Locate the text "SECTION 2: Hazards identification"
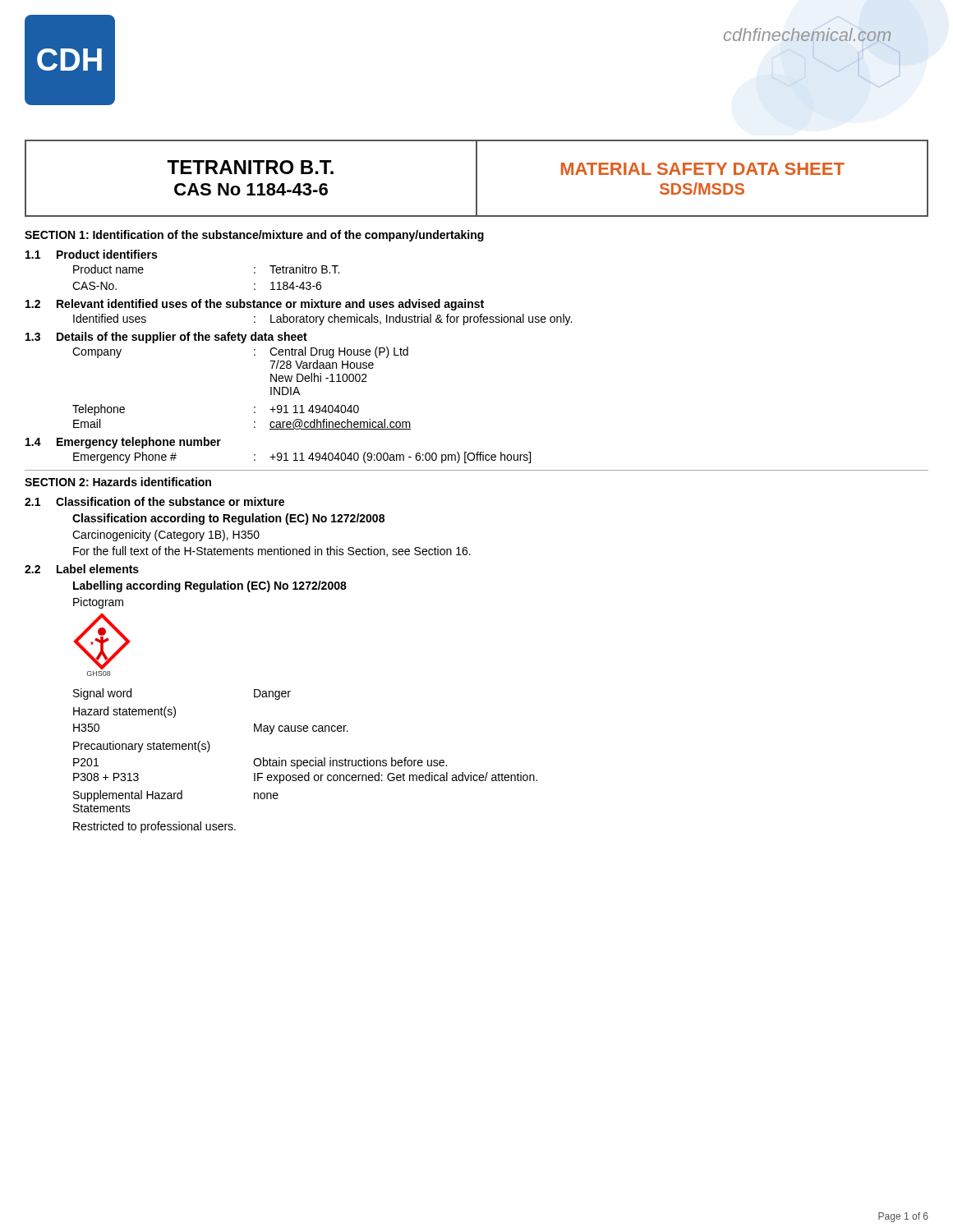This screenshot has width=953, height=1232. point(118,482)
